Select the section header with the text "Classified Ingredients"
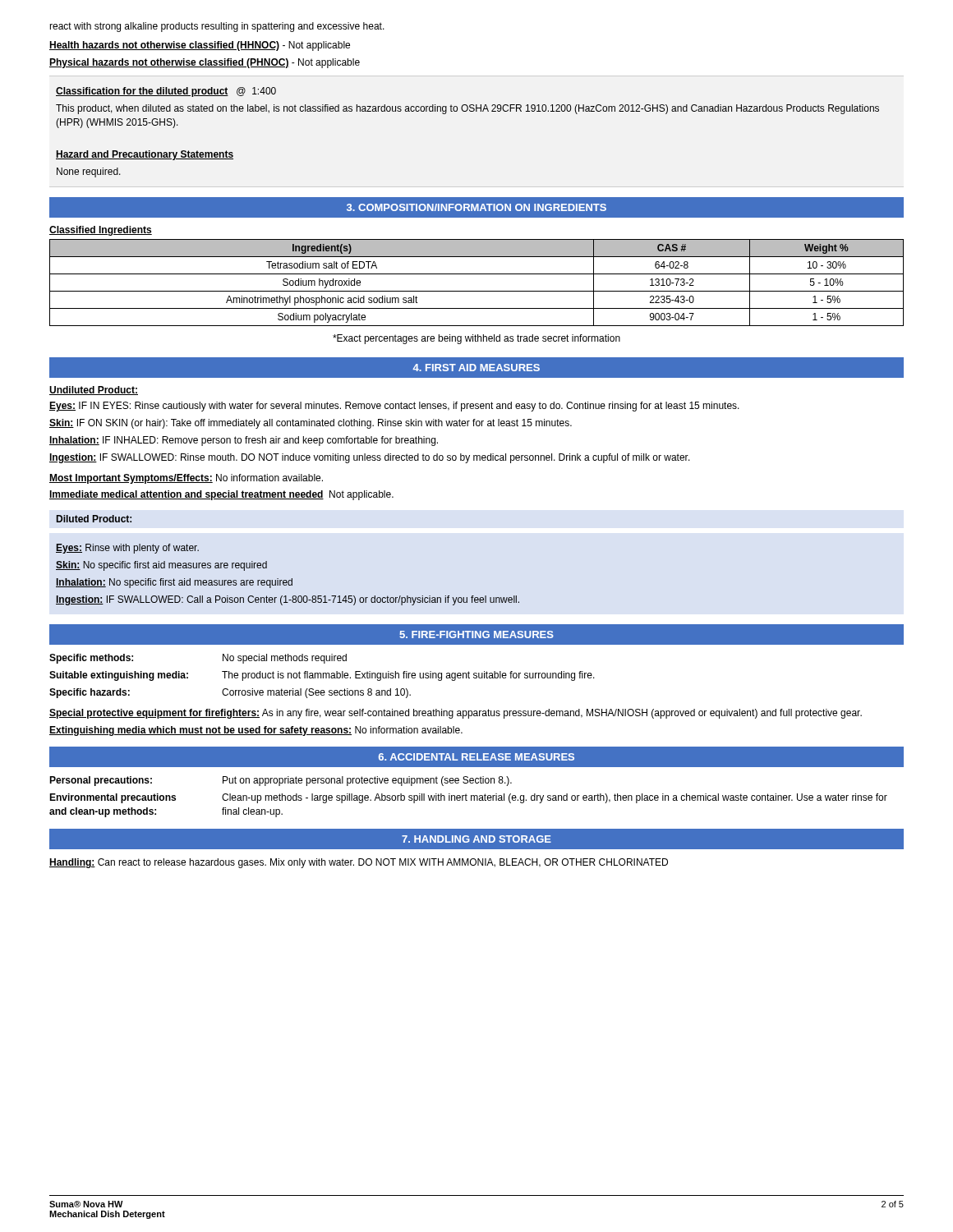The width and height of the screenshot is (953, 1232). 100,230
